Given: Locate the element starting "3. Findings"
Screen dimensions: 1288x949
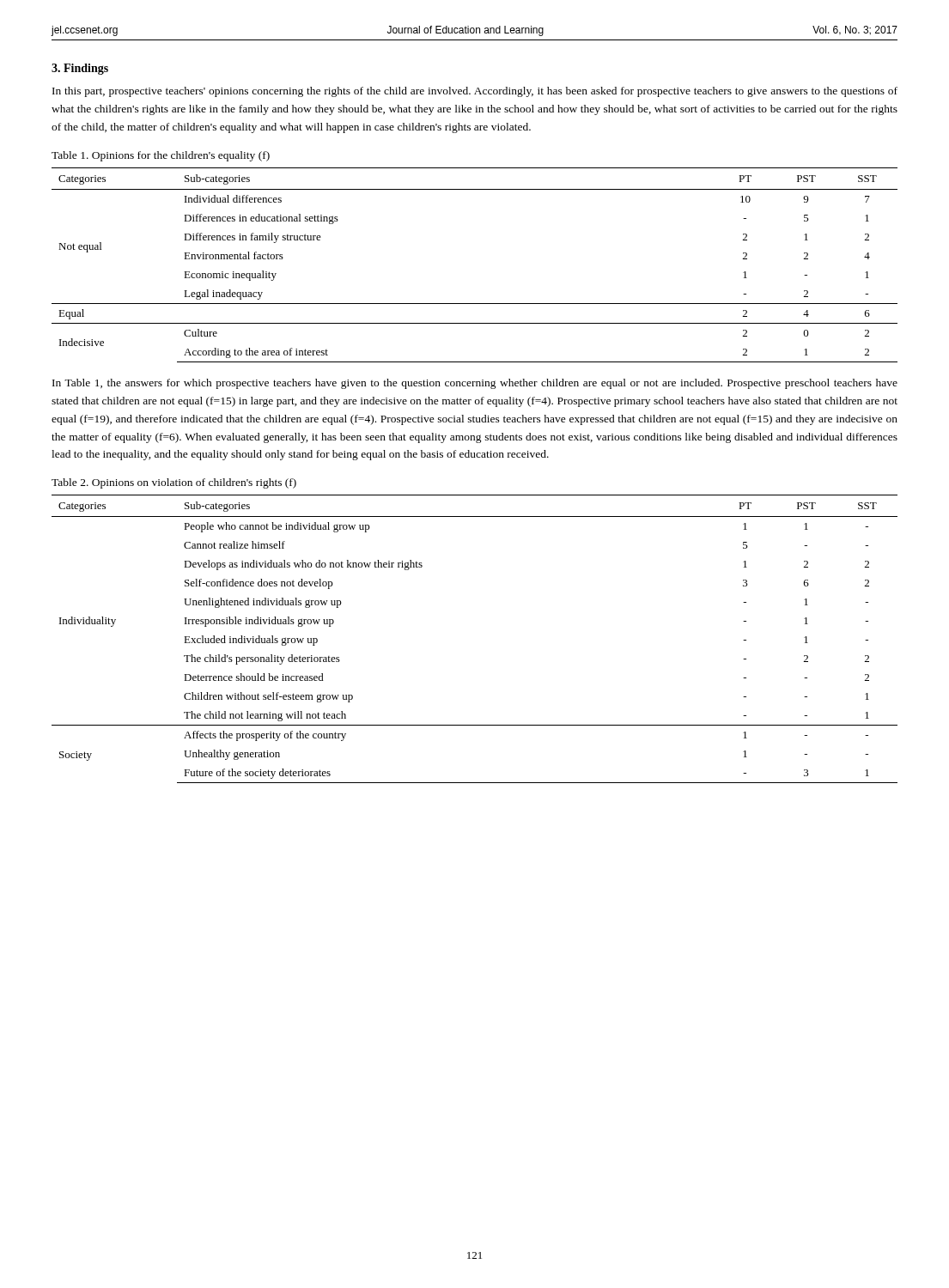Looking at the screenshot, I should (80, 68).
